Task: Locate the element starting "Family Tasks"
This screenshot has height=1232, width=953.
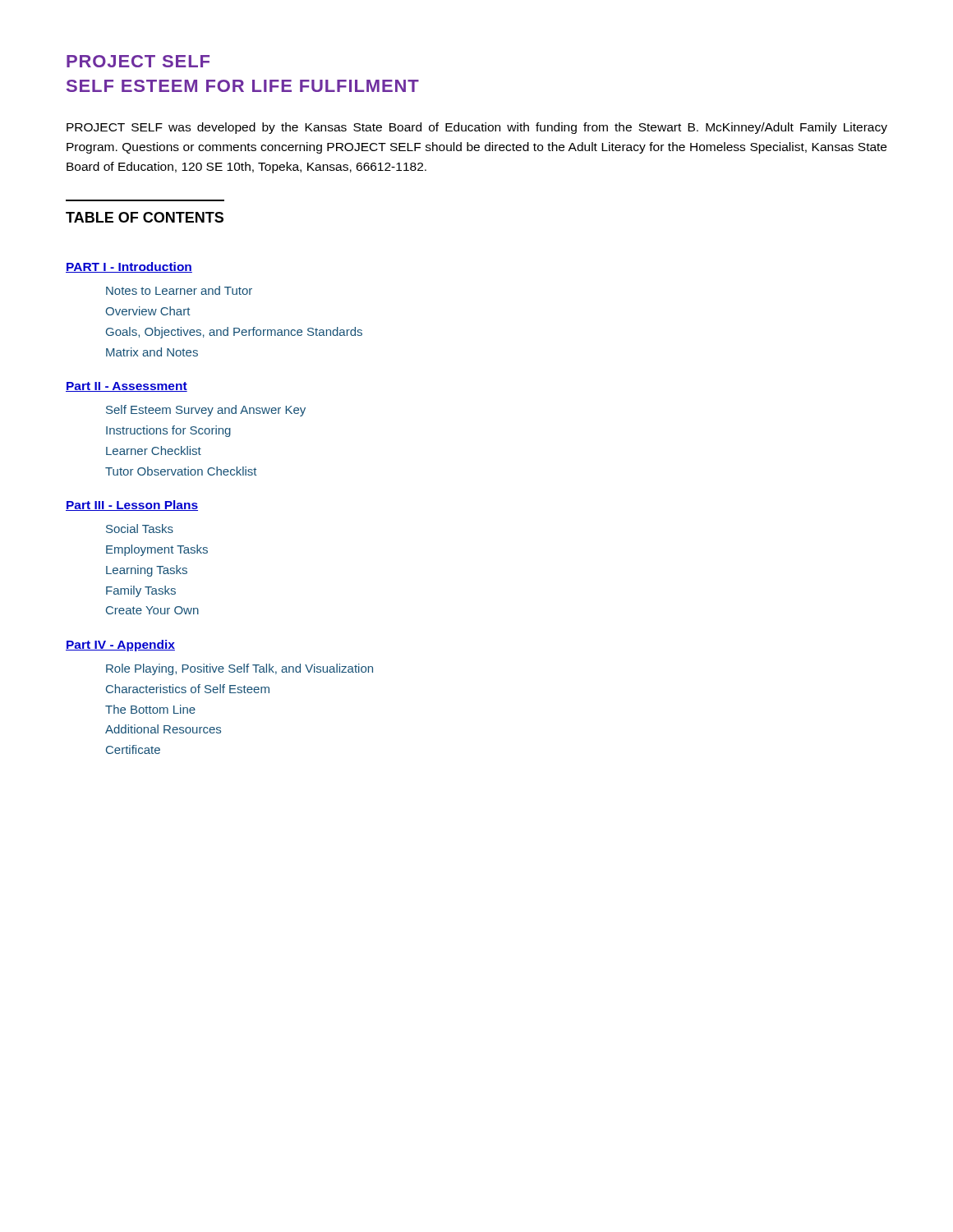Action: coord(141,591)
